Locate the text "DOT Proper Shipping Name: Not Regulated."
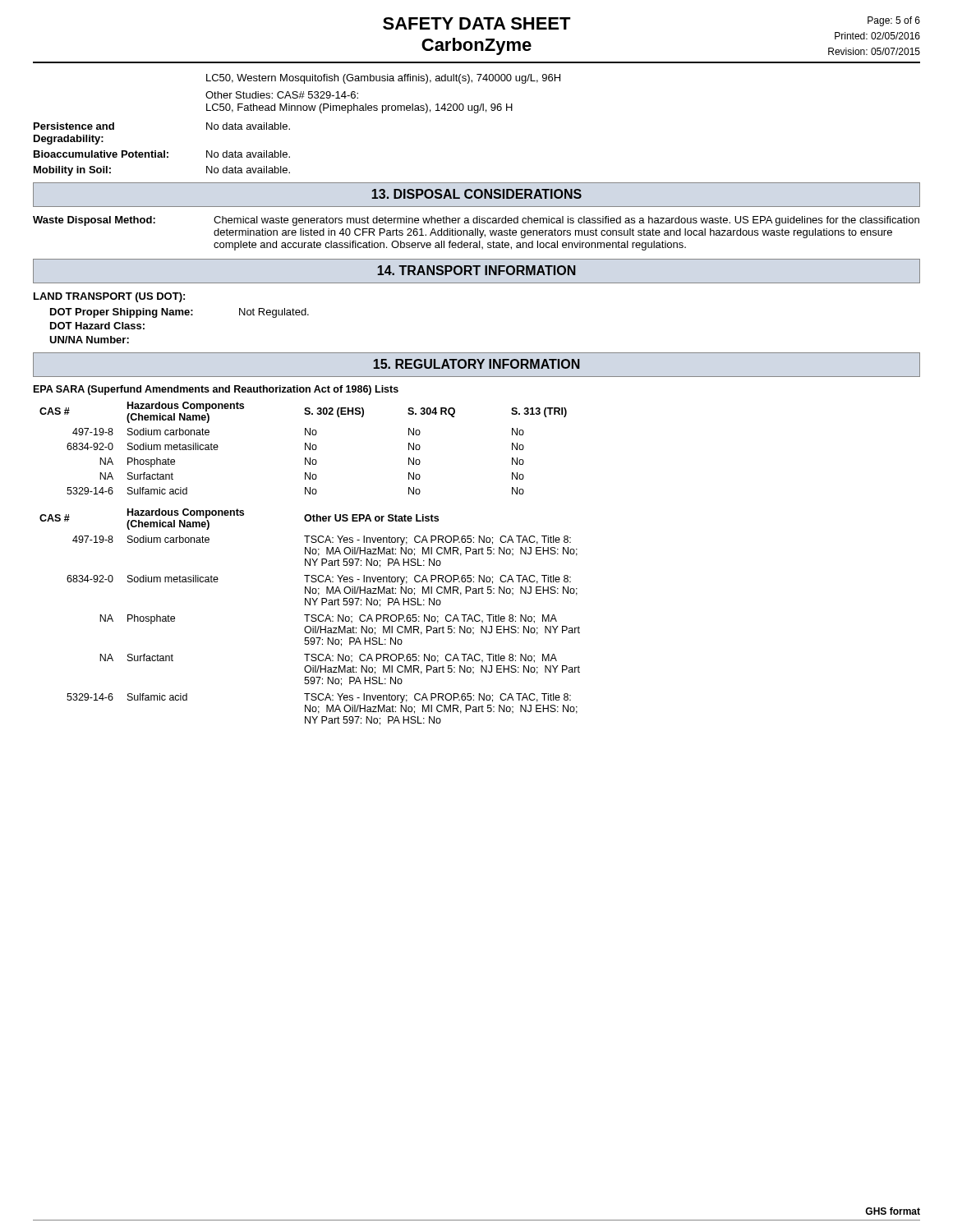Screen dimensions: 1232x953 click(x=179, y=312)
